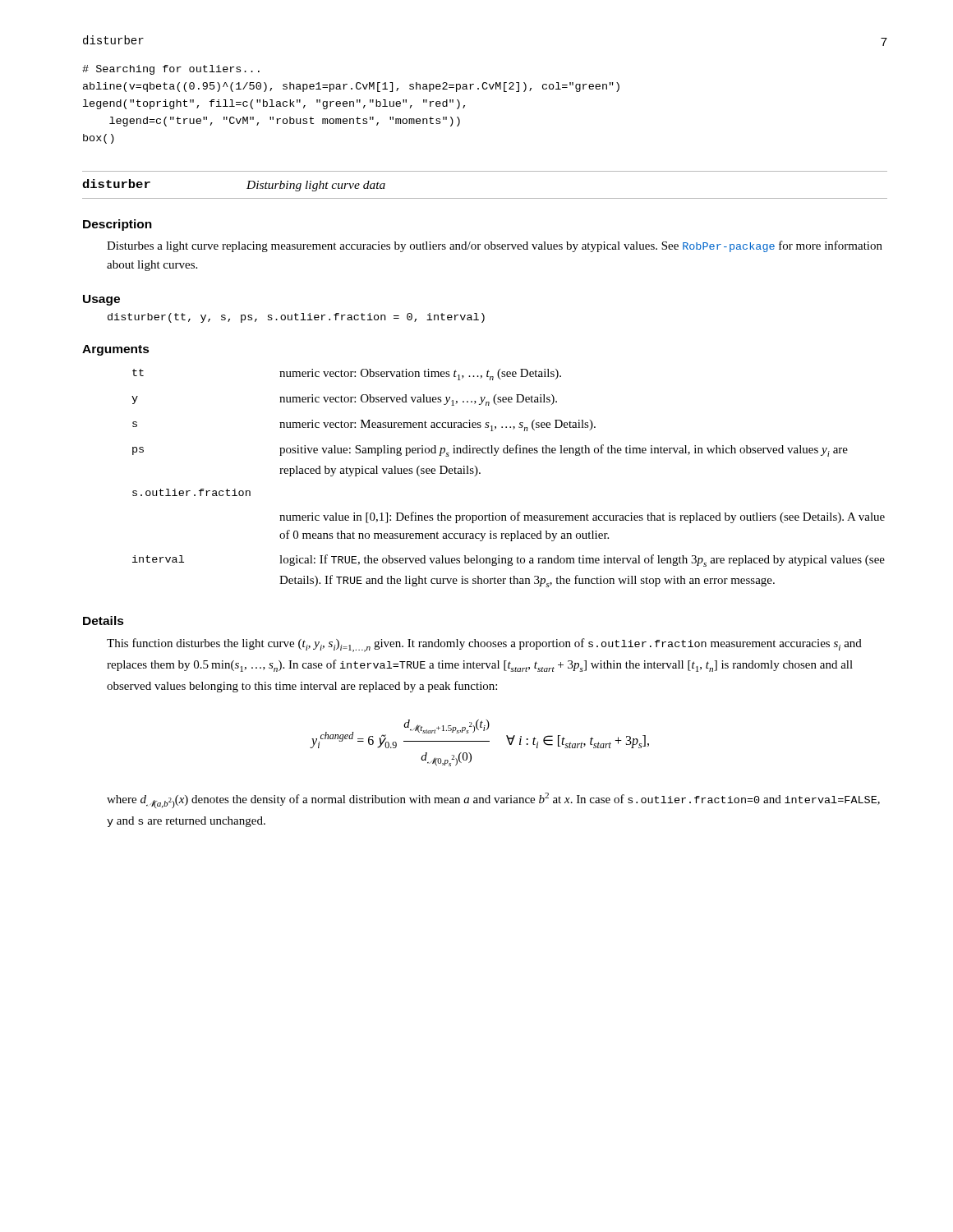Locate the text block that reads "disturber(tt, y, s,"
This screenshot has width=953, height=1232.
point(297,318)
